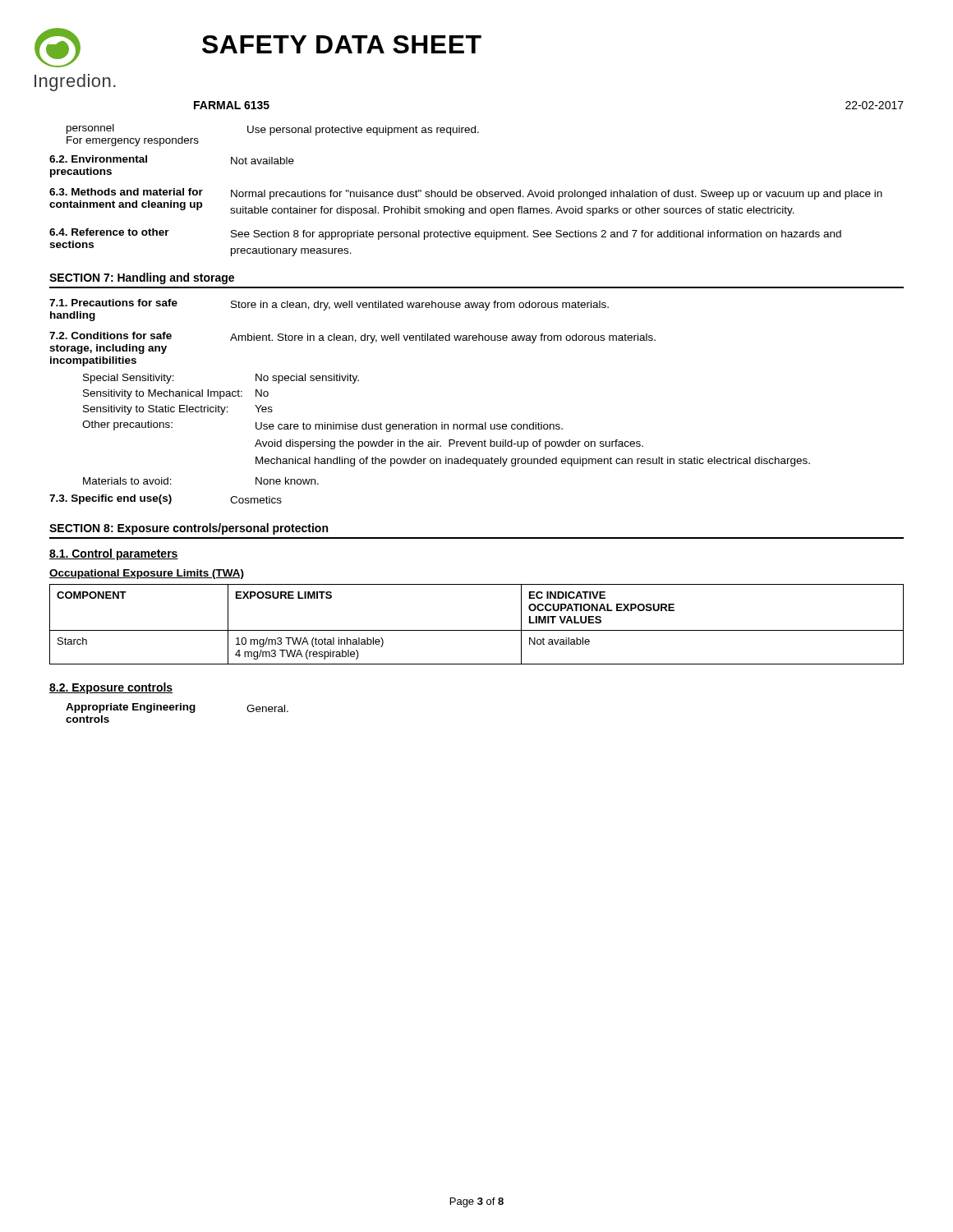Find the text with the text "2. Environmental precautions Not available"
This screenshot has height=1232, width=953.
click(x=100, y=160)
